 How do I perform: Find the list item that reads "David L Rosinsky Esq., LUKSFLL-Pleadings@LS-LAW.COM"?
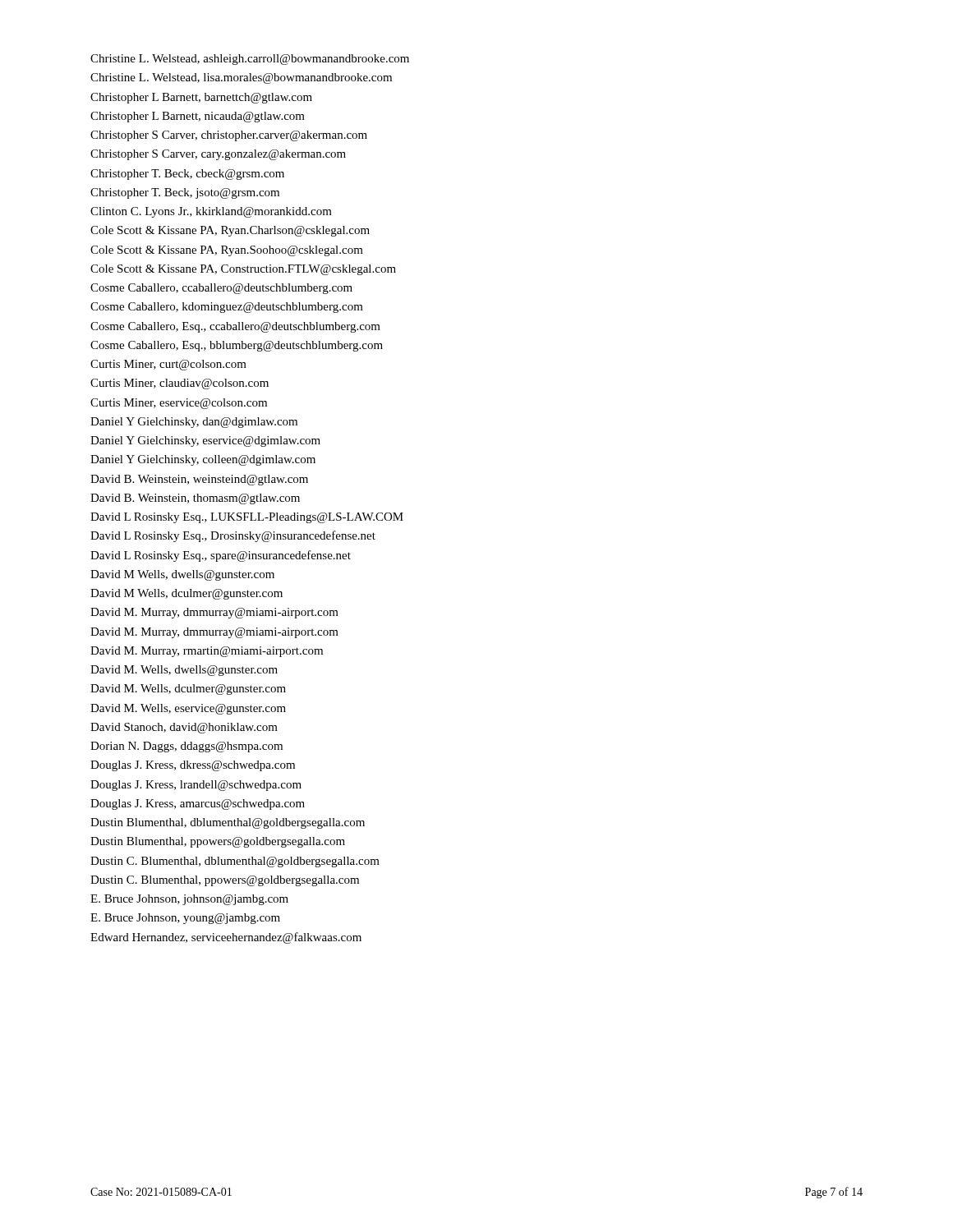click(247, 517)
